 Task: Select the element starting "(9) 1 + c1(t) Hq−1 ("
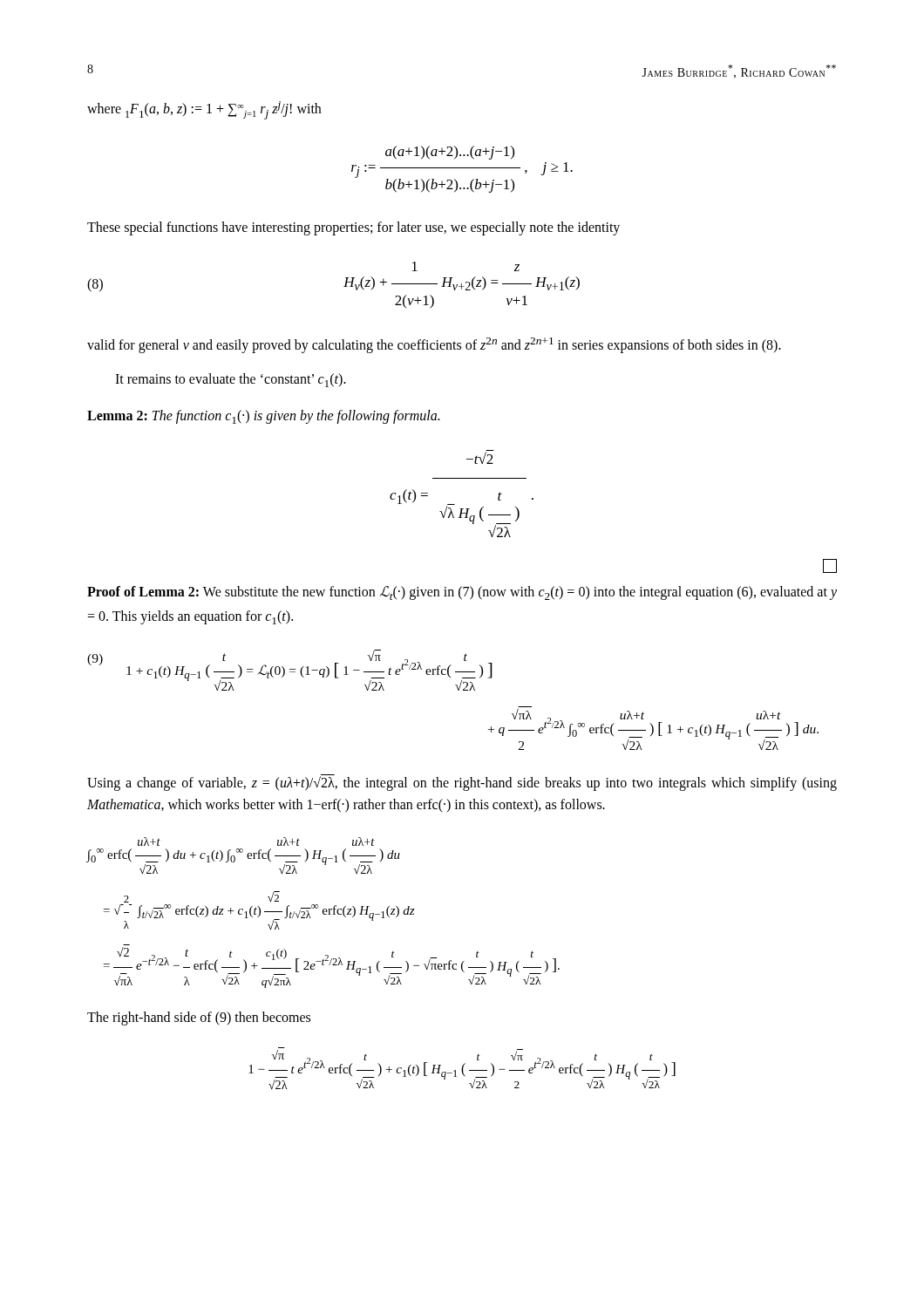tap(462, 702)
